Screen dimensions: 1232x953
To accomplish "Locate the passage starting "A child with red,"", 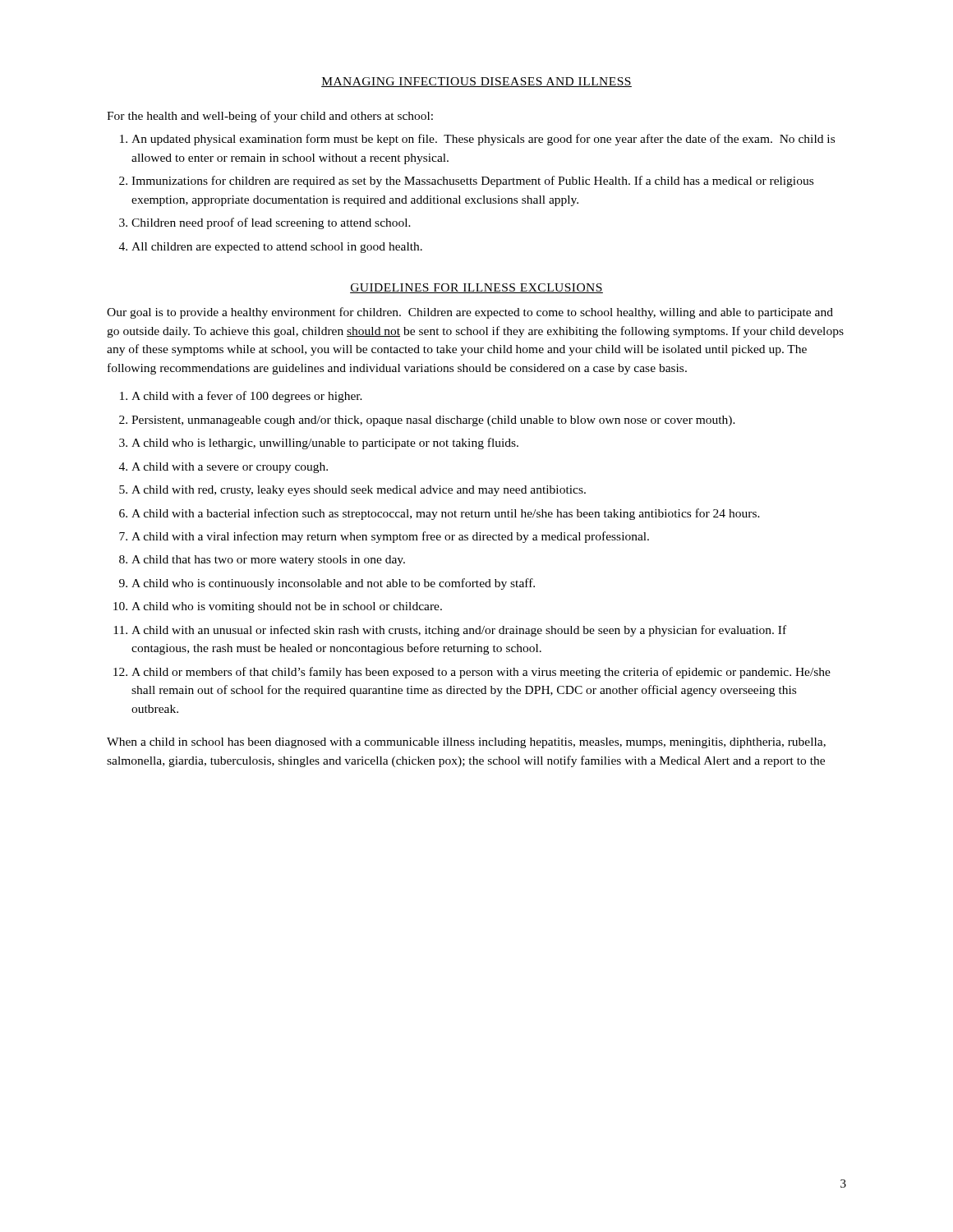I will tap(359, 489).
